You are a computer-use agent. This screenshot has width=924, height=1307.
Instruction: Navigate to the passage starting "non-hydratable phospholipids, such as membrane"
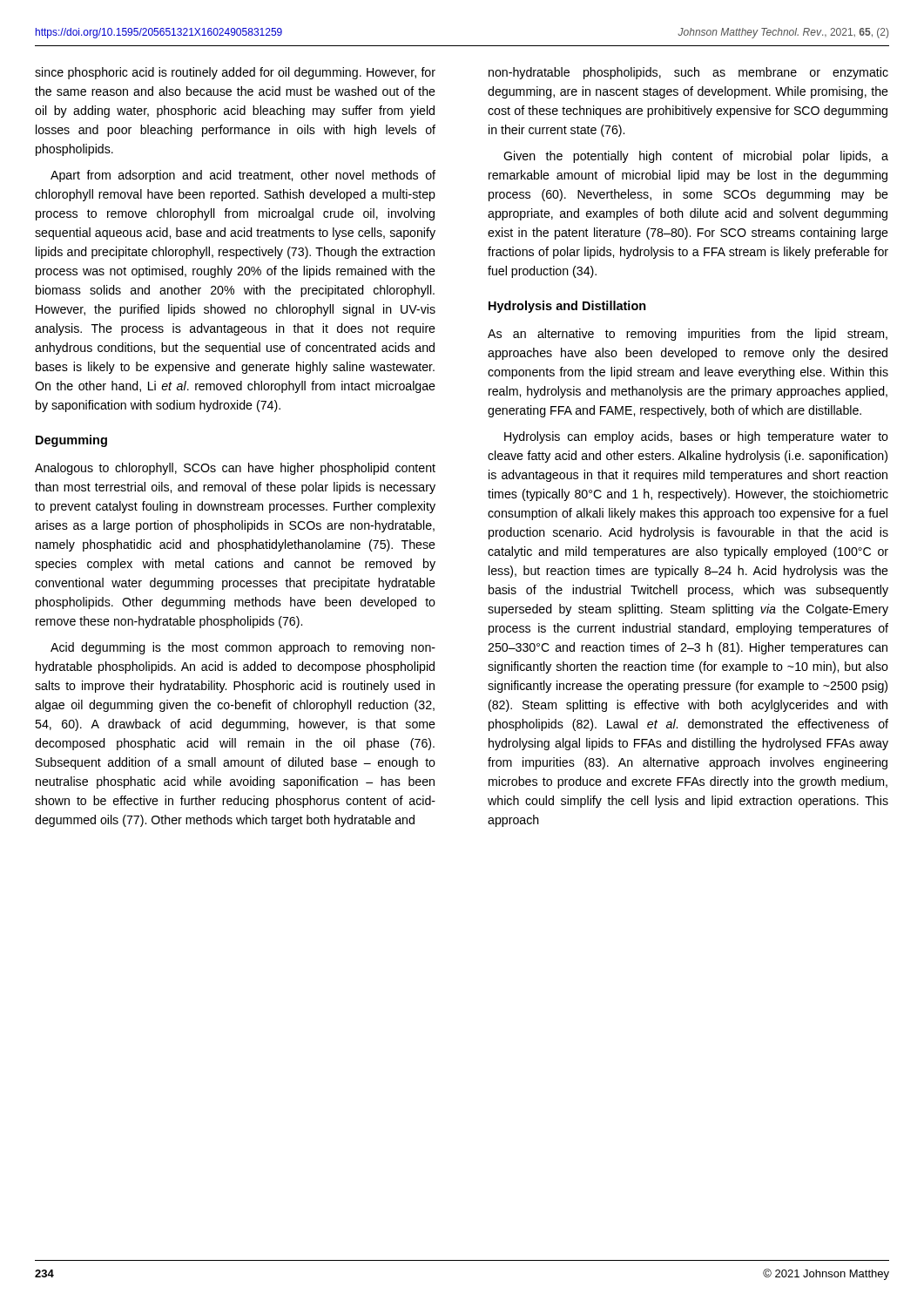coord(688,101)
